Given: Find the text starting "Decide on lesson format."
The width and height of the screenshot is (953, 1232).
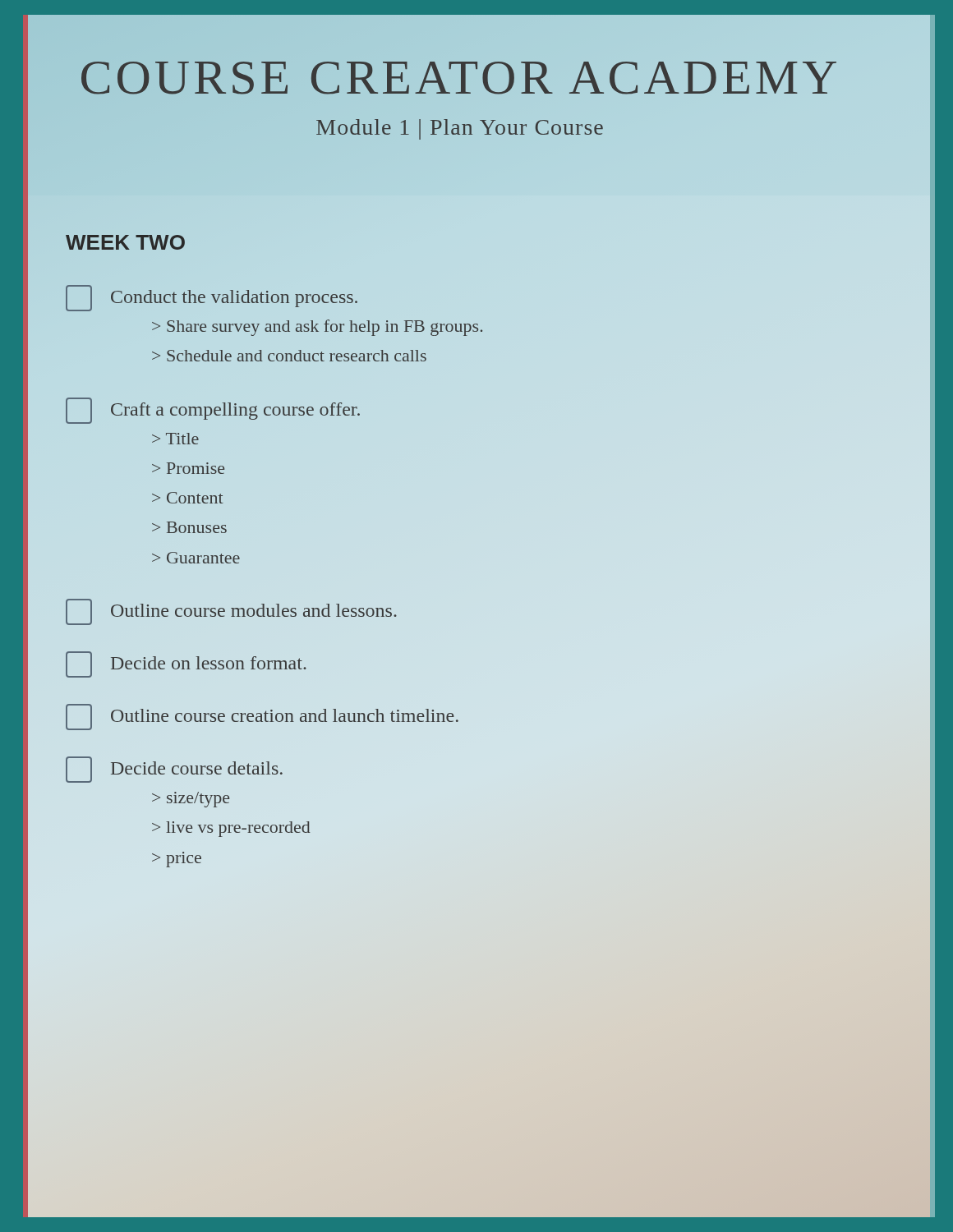Looking at the screenshot, I should [x=186, y=664].
